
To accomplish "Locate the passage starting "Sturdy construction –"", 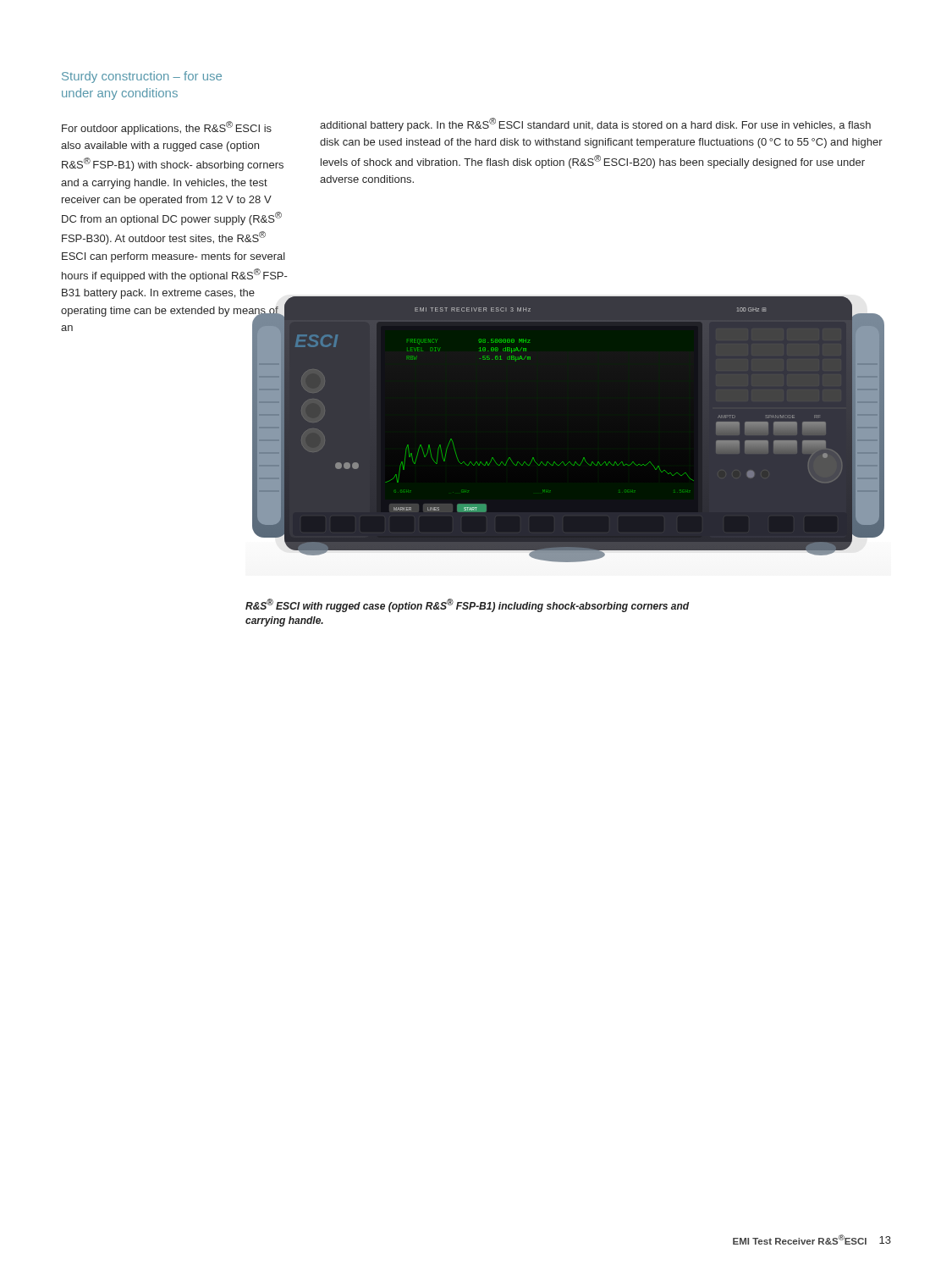I will 142,84.
